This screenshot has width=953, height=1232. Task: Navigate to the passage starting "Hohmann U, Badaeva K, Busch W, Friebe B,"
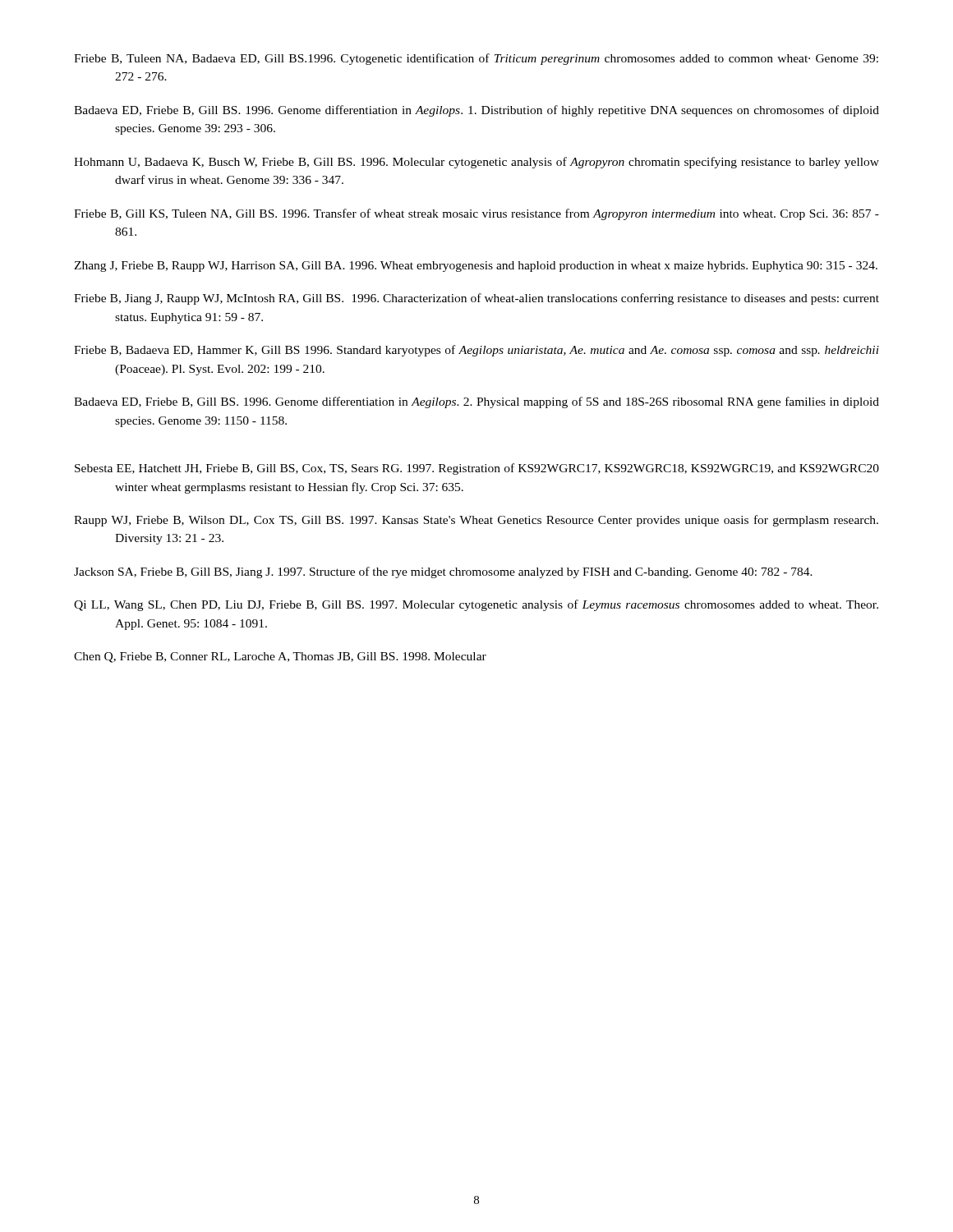click(476, 171)
